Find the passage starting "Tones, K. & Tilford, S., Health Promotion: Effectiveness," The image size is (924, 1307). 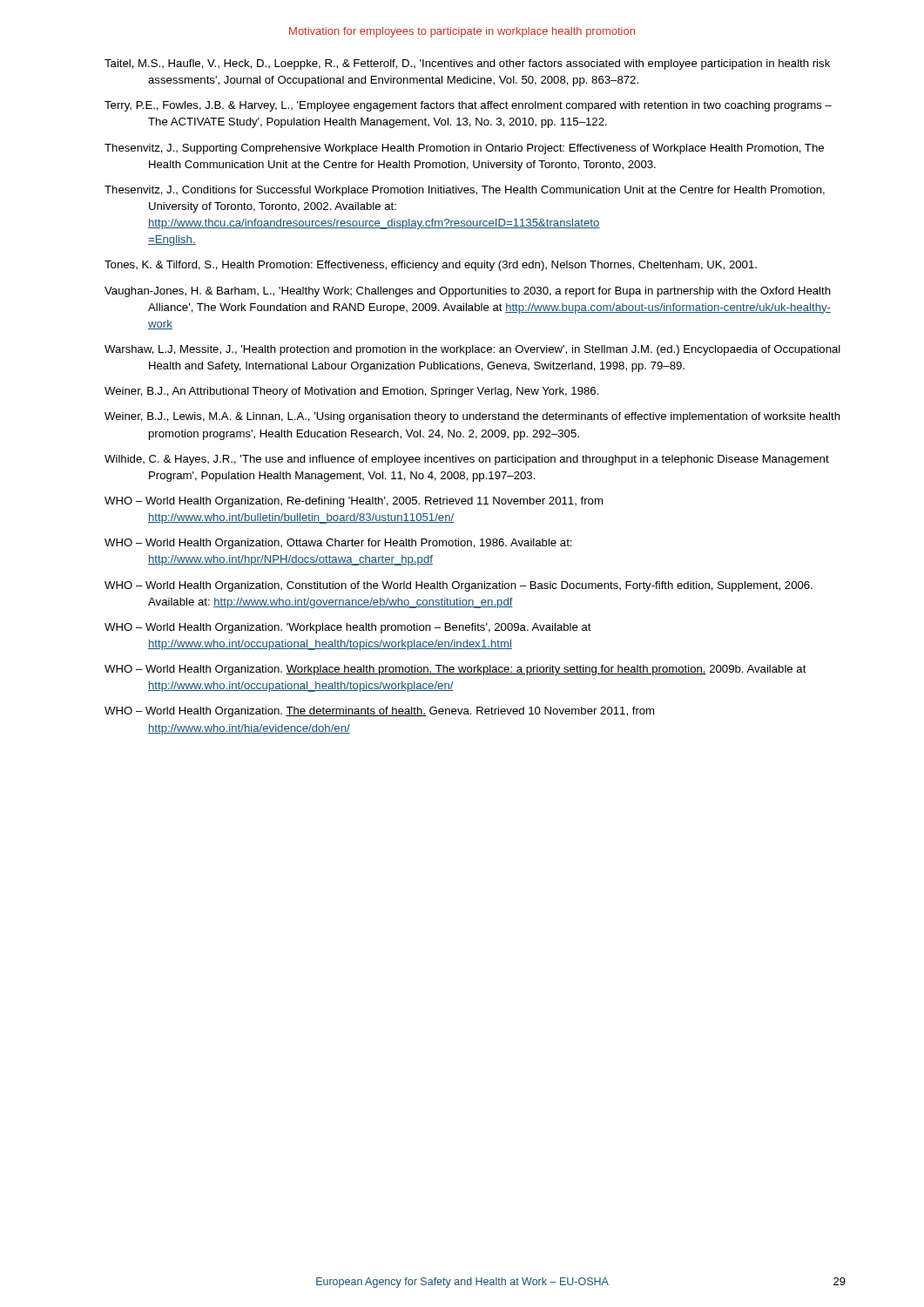pyautogui.click(x=431, y=265)
